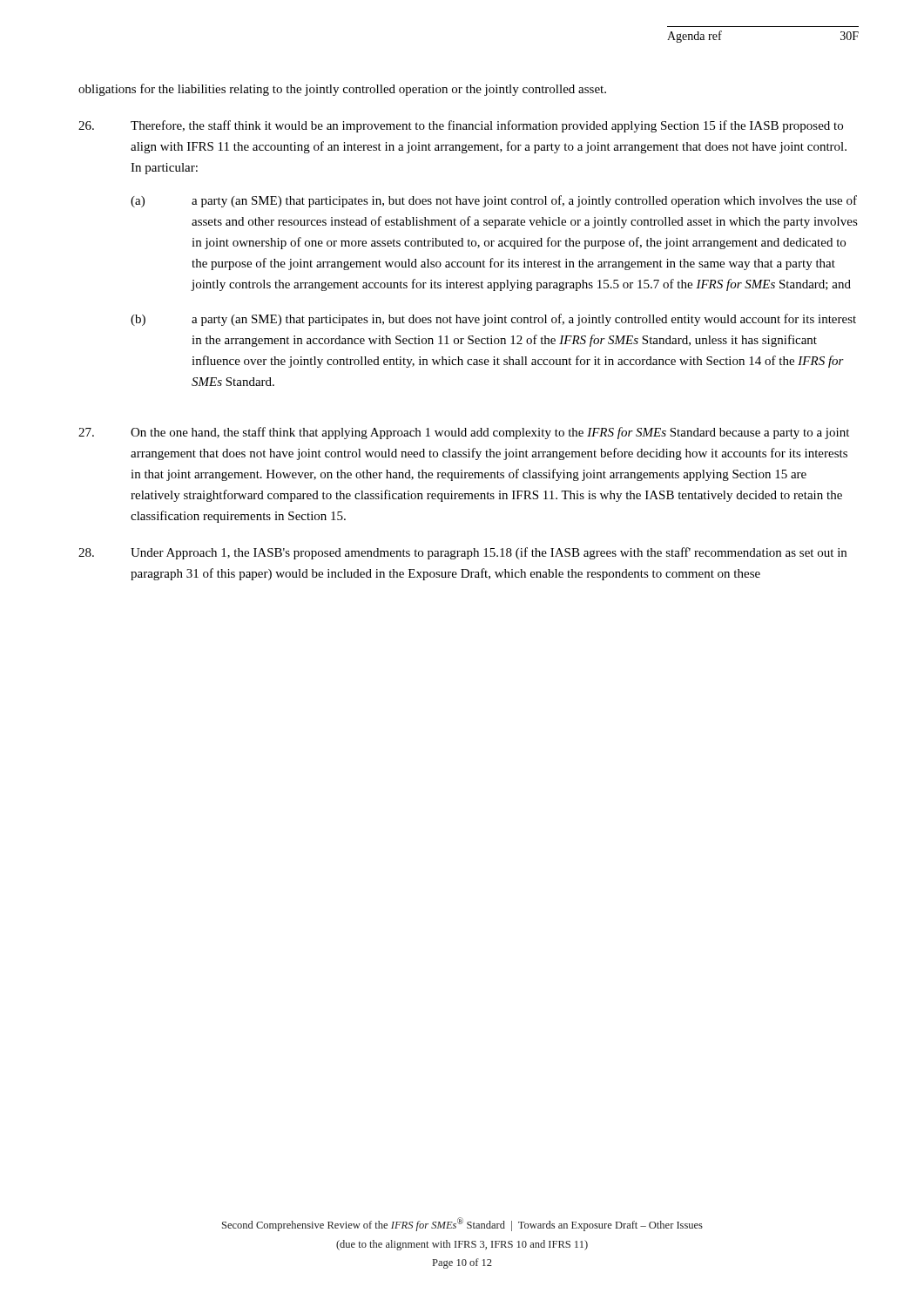Find the text starting "On the one hand, the"
This screenshot has height=1307, width=924.
[469, 474]
